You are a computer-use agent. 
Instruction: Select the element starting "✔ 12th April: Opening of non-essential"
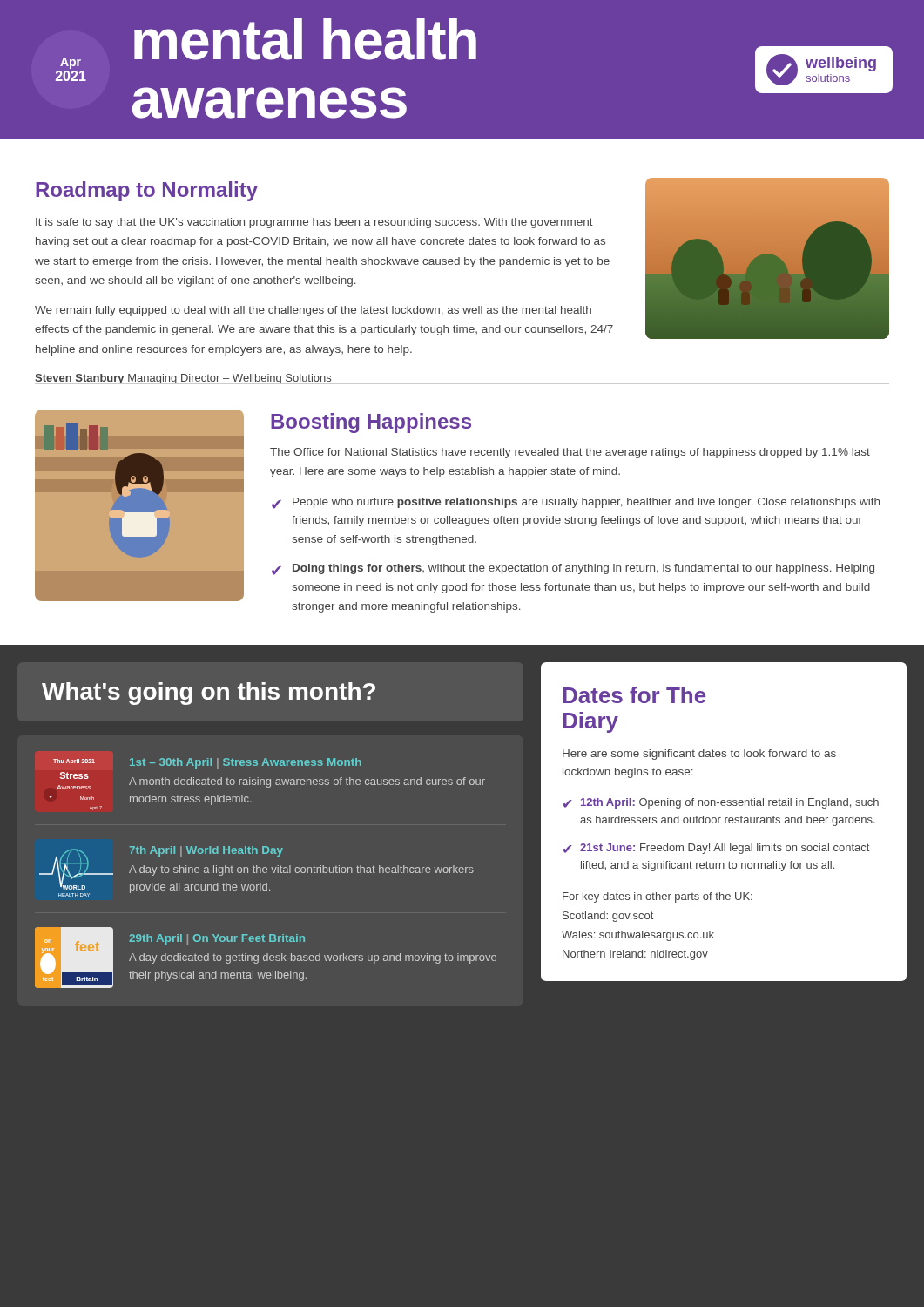tap(724, 811)
